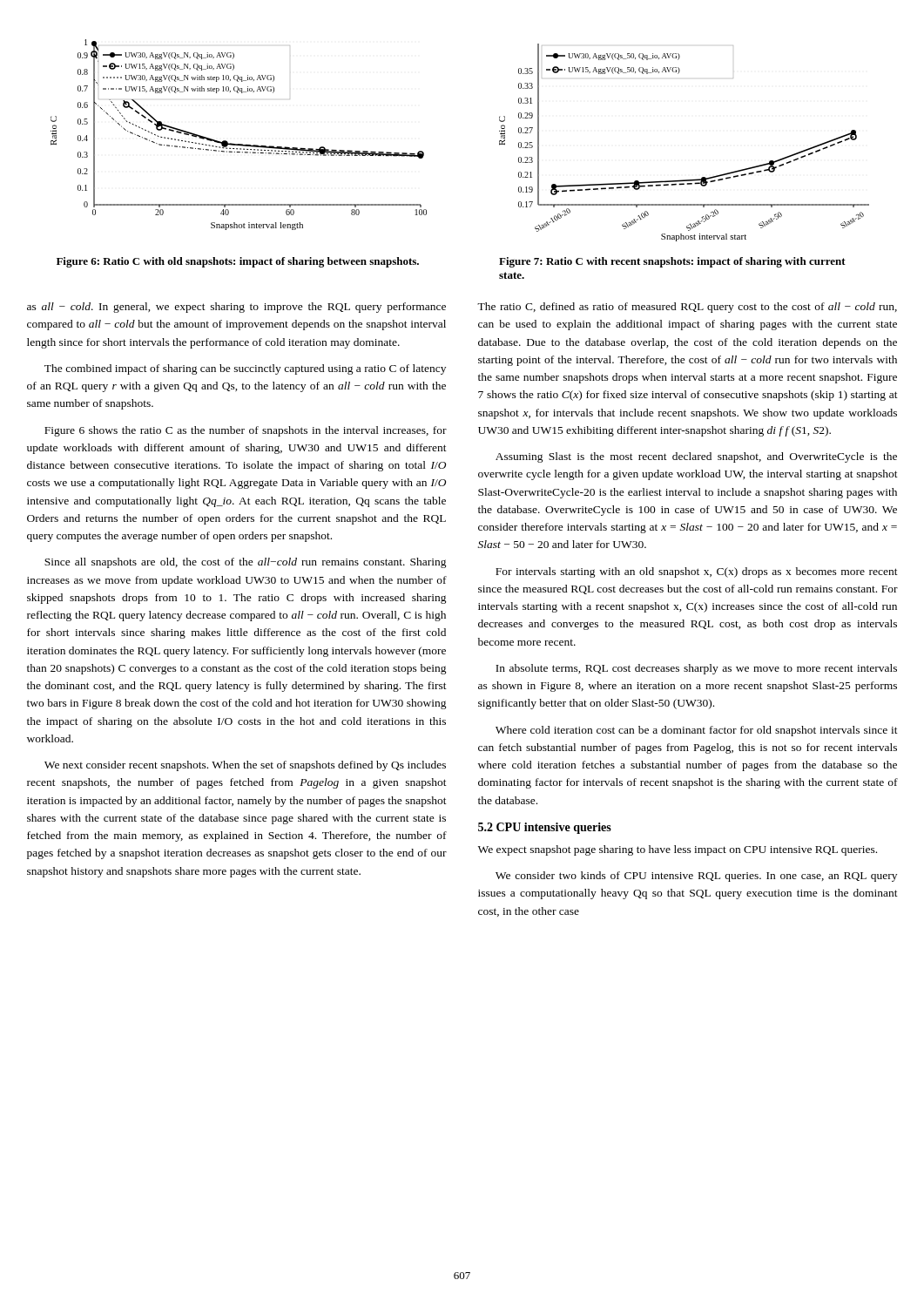
Task: Navigate to the element starting "The ratio C, defined"
Action: (687, 308)
